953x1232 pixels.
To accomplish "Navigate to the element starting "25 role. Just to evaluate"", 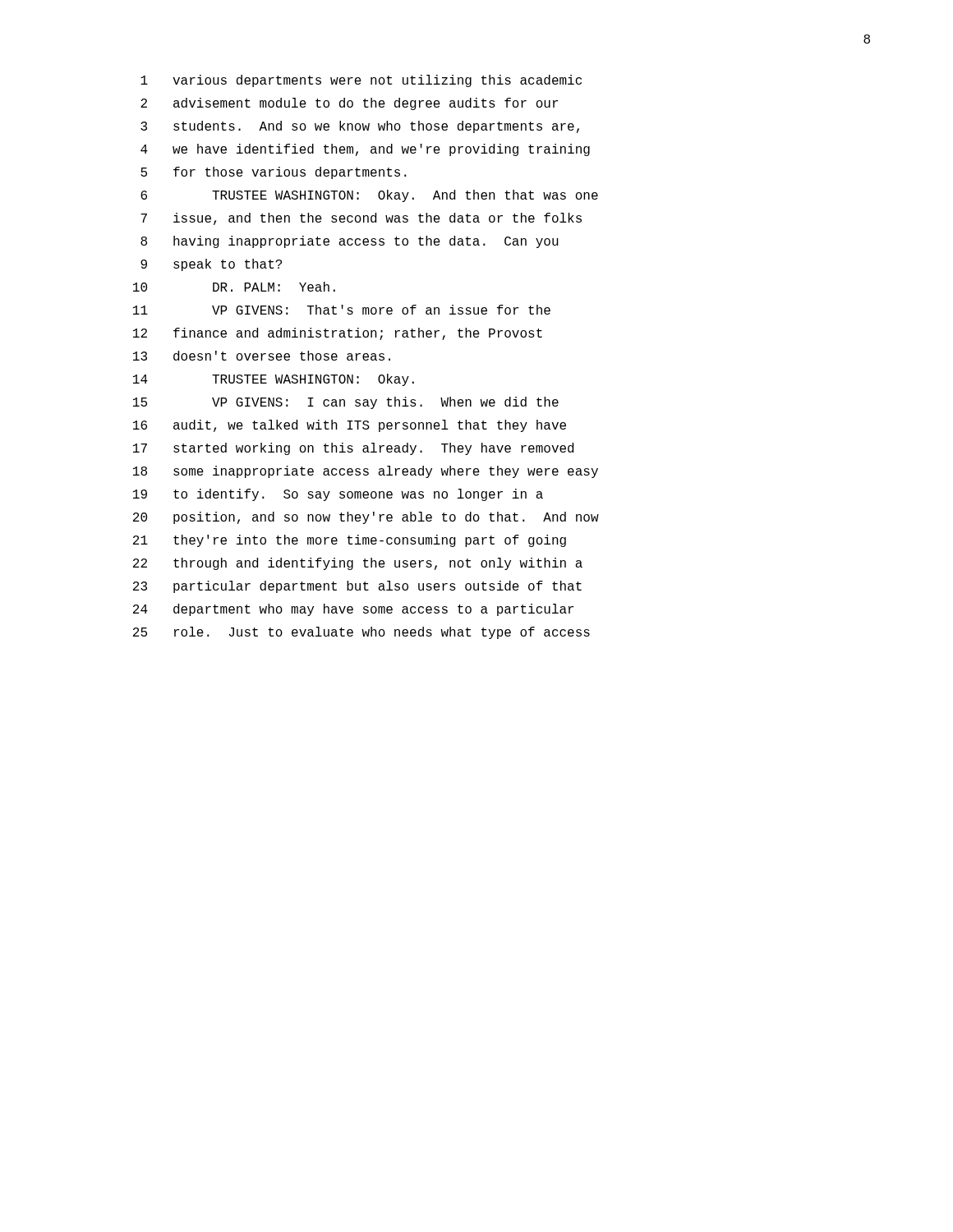I will click(345, 633).
